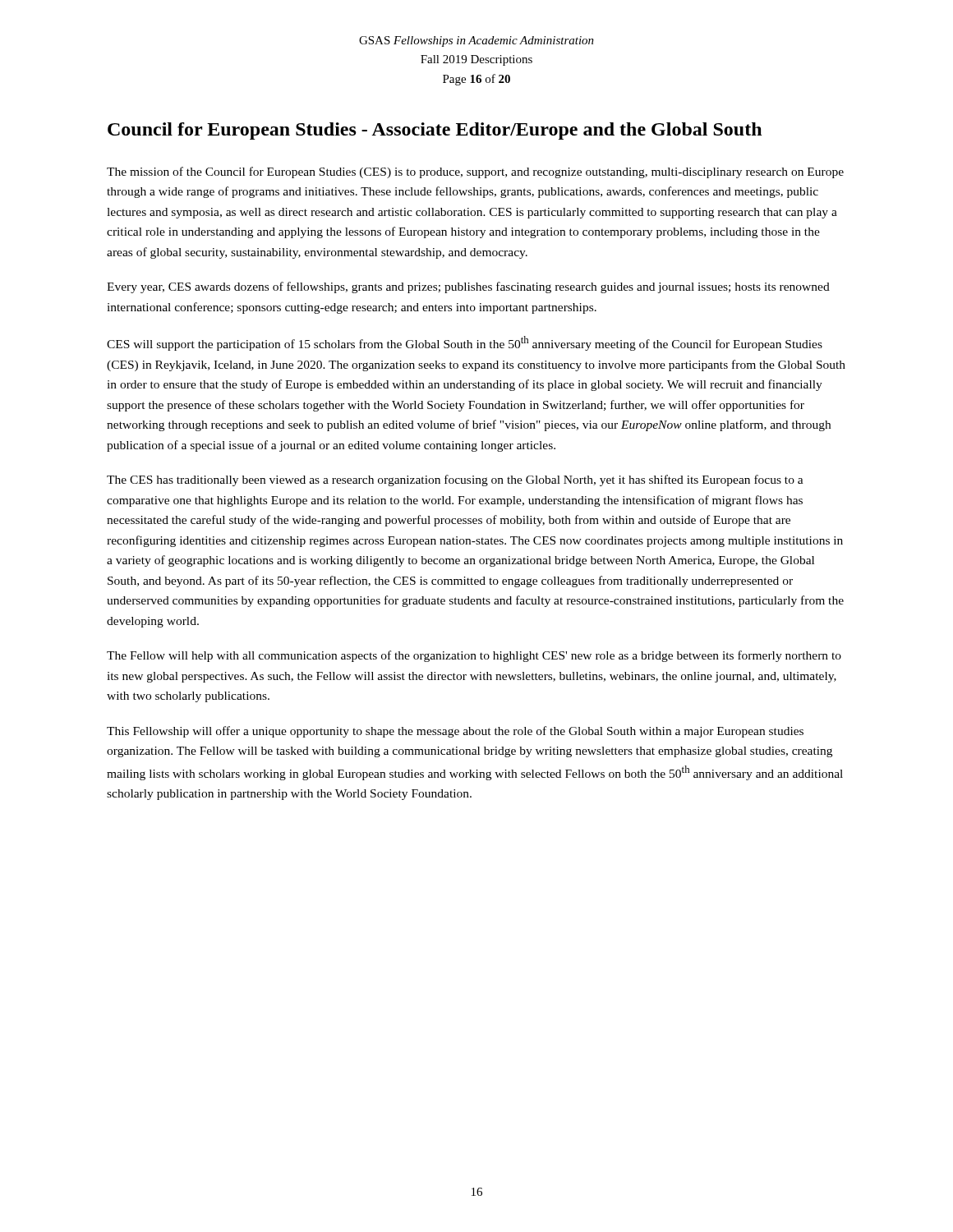Find the region starting "Council for European Studies"
The image size is (953, 1232).
click(476, 129)
